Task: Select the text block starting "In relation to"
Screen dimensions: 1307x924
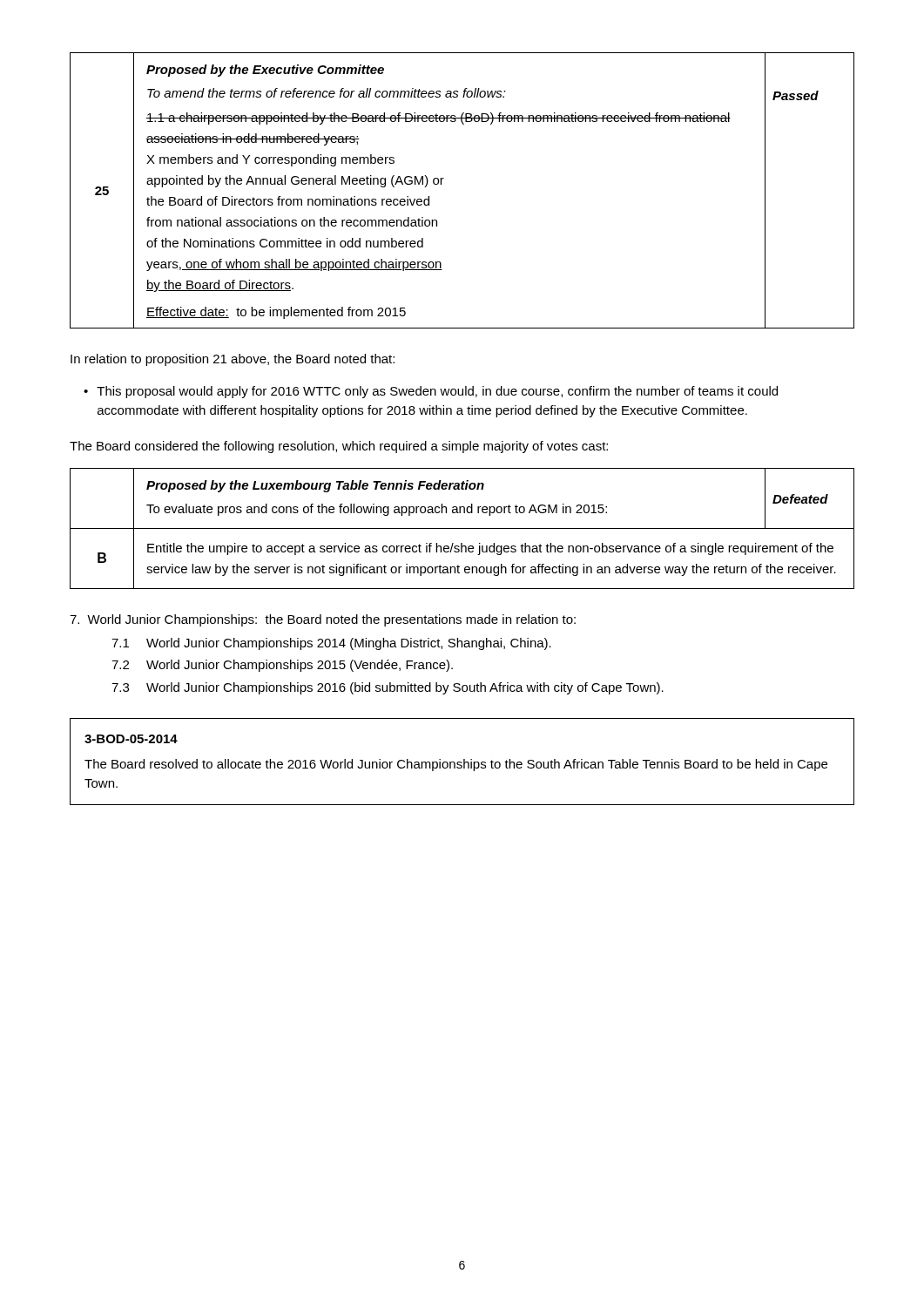Action: (x=233, y=359)
